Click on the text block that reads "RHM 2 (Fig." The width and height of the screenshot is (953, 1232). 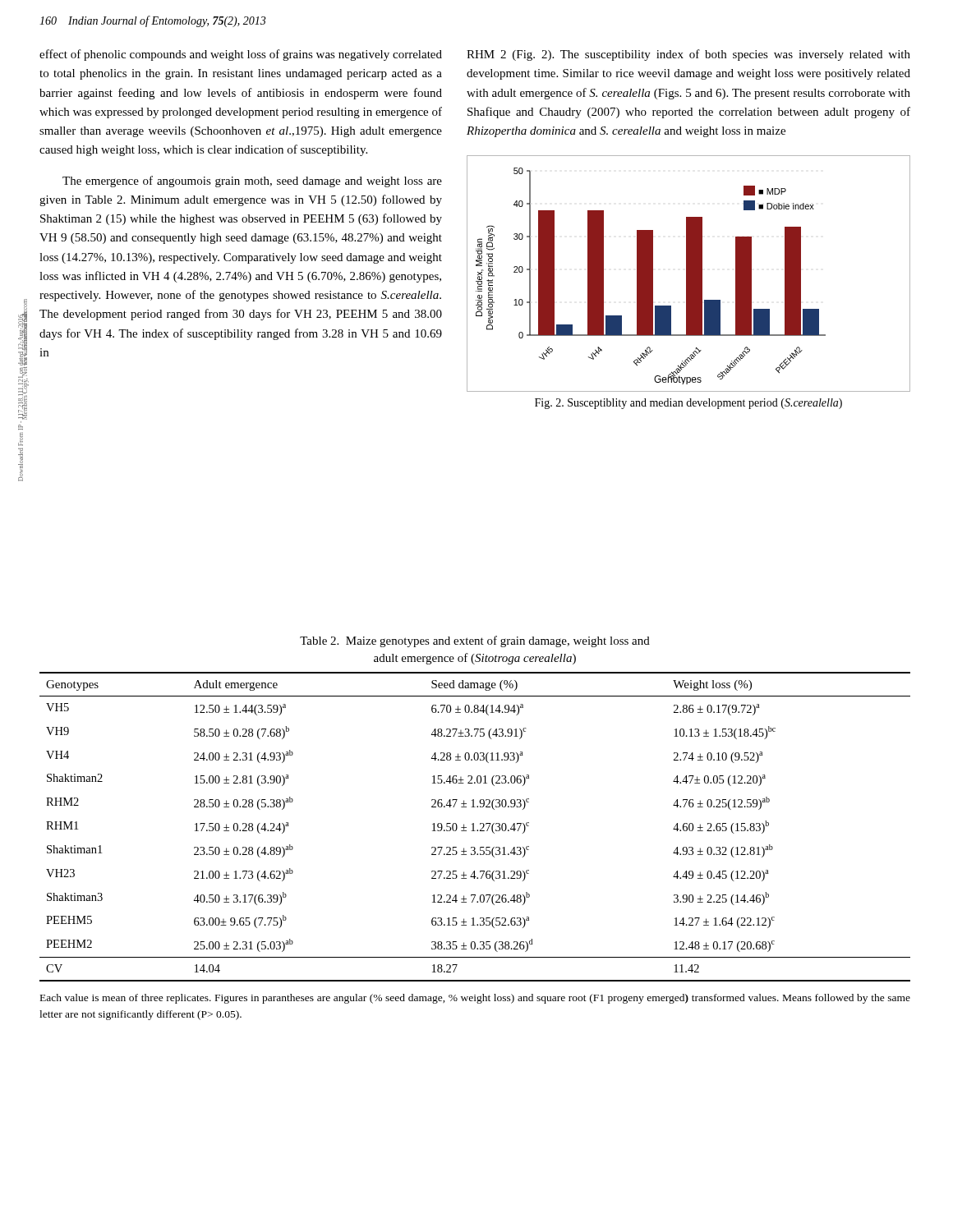(x=688, y=93)
